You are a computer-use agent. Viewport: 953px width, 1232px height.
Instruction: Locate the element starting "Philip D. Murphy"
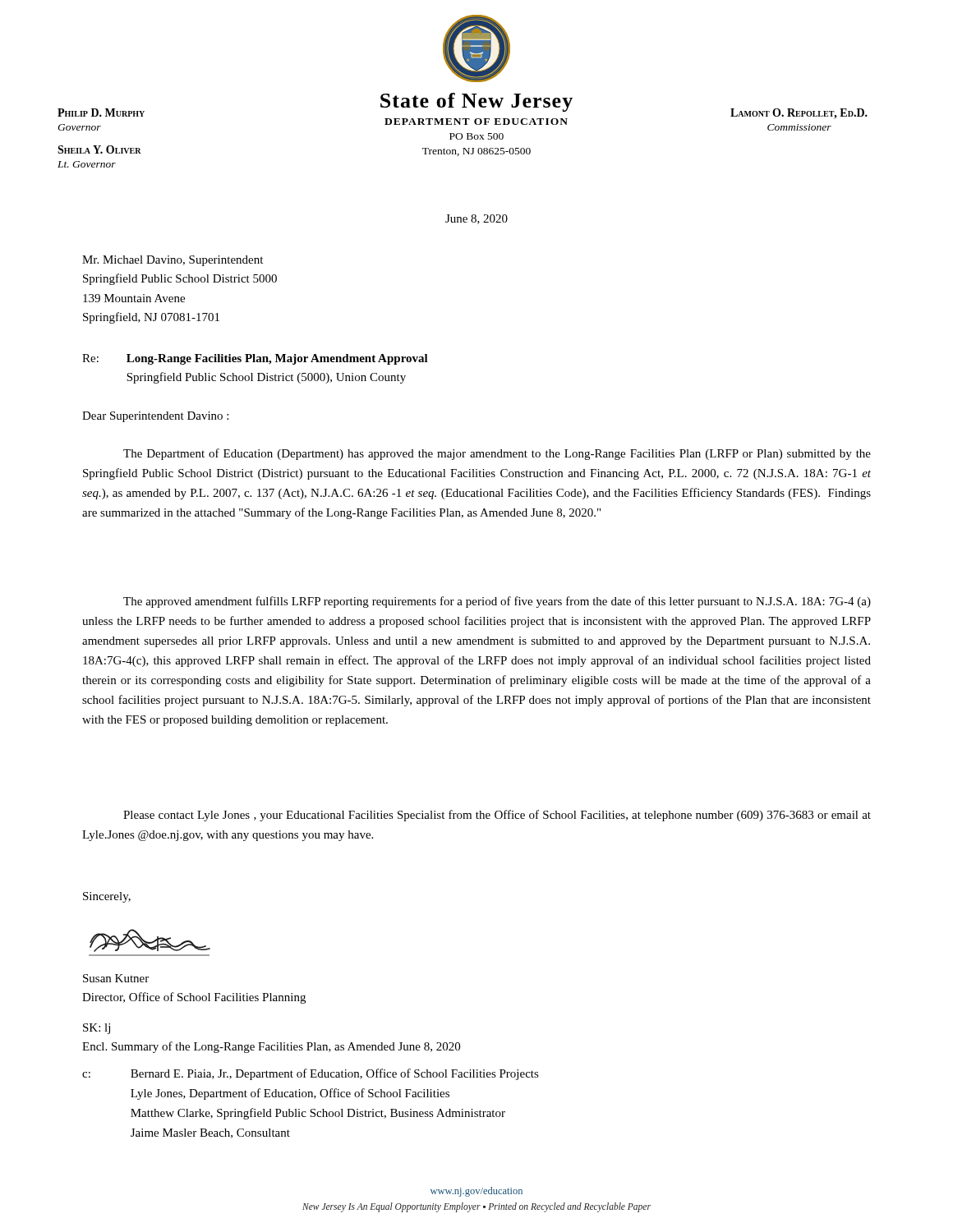[x=138, y=139]
